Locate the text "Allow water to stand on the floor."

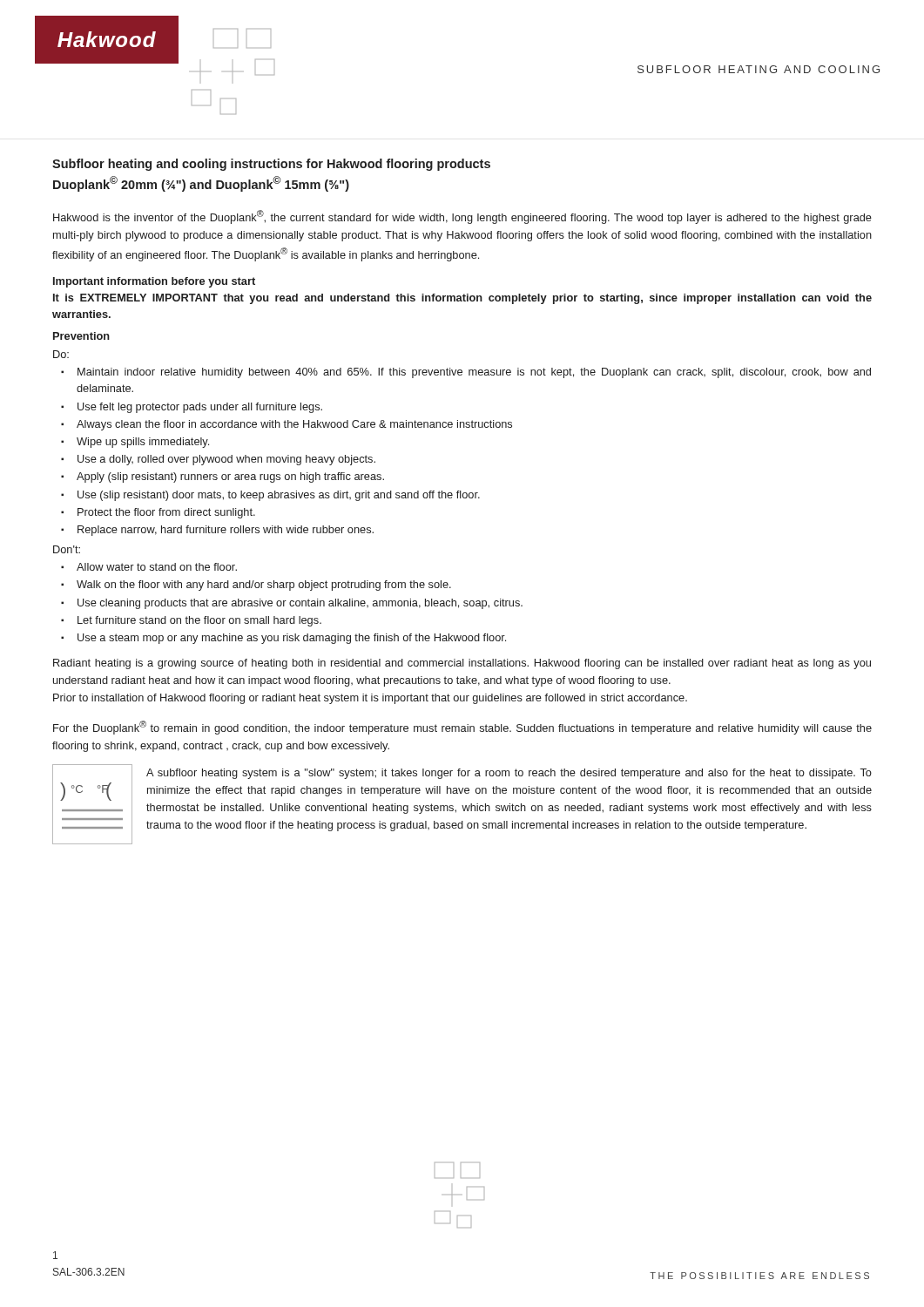(x=157, y=567)
